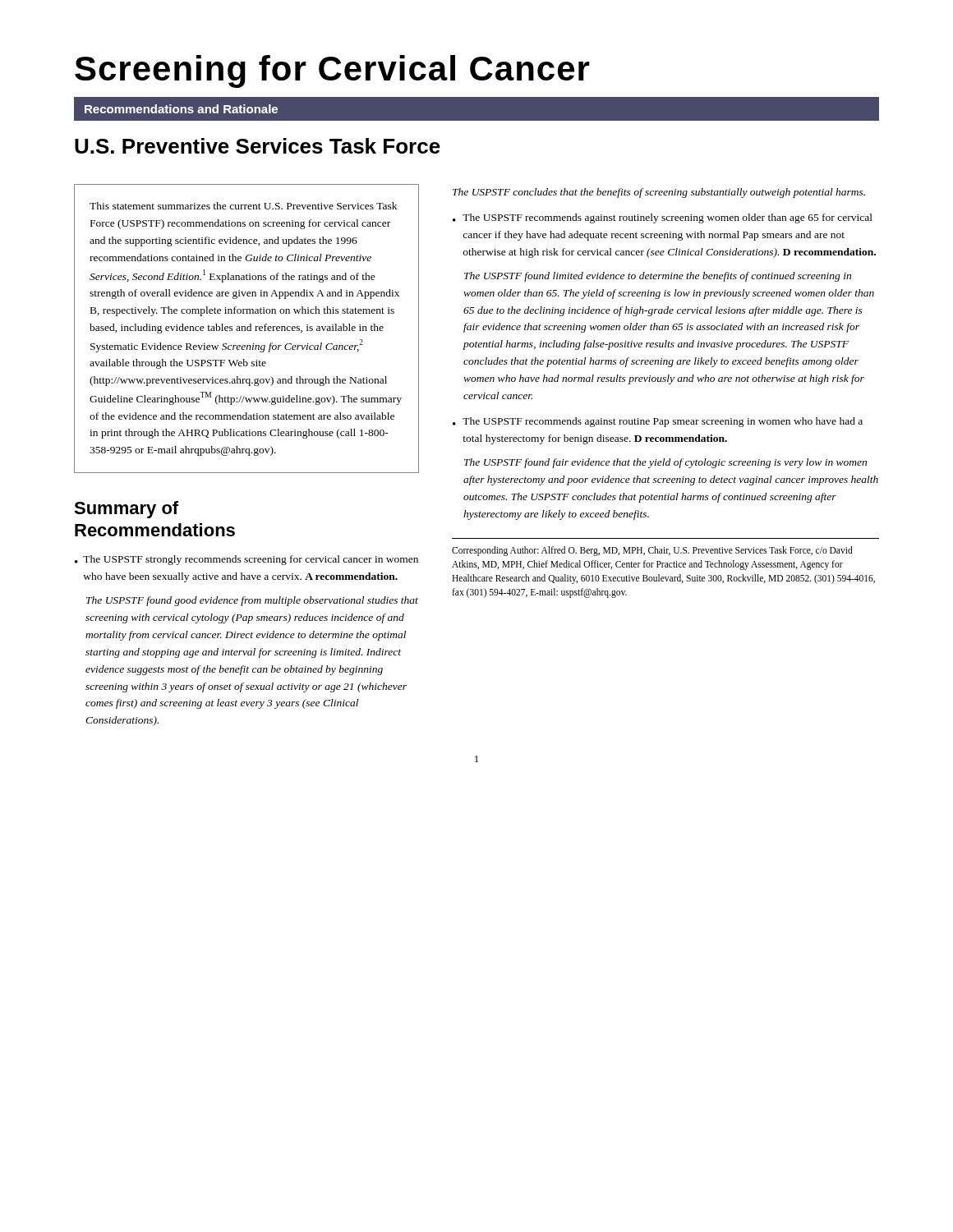Find the text block starting "• The USPSTF strongly recommends screening for cervical"

[x=246, y=568]
